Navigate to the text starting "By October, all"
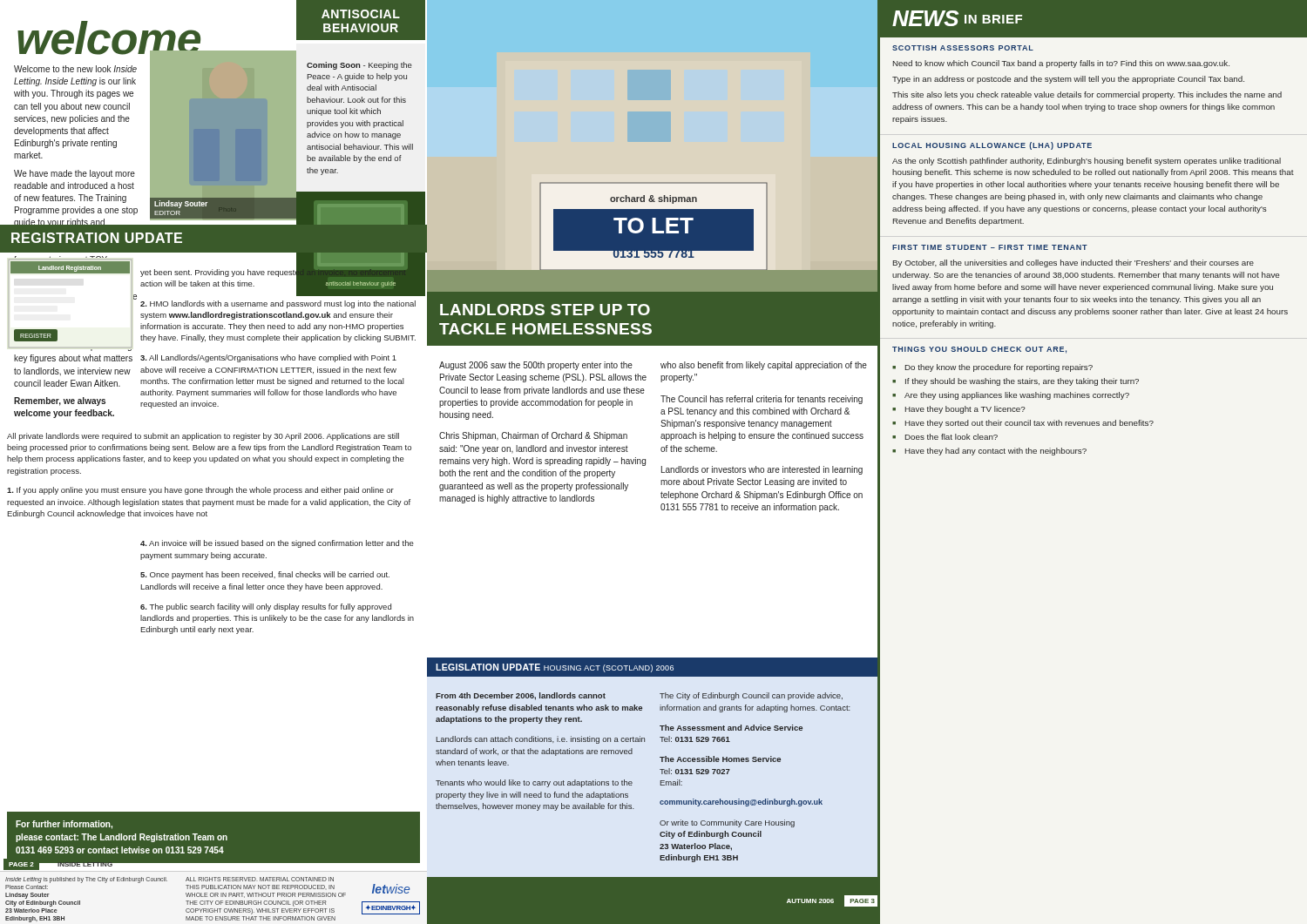 tap(1094, 293)
